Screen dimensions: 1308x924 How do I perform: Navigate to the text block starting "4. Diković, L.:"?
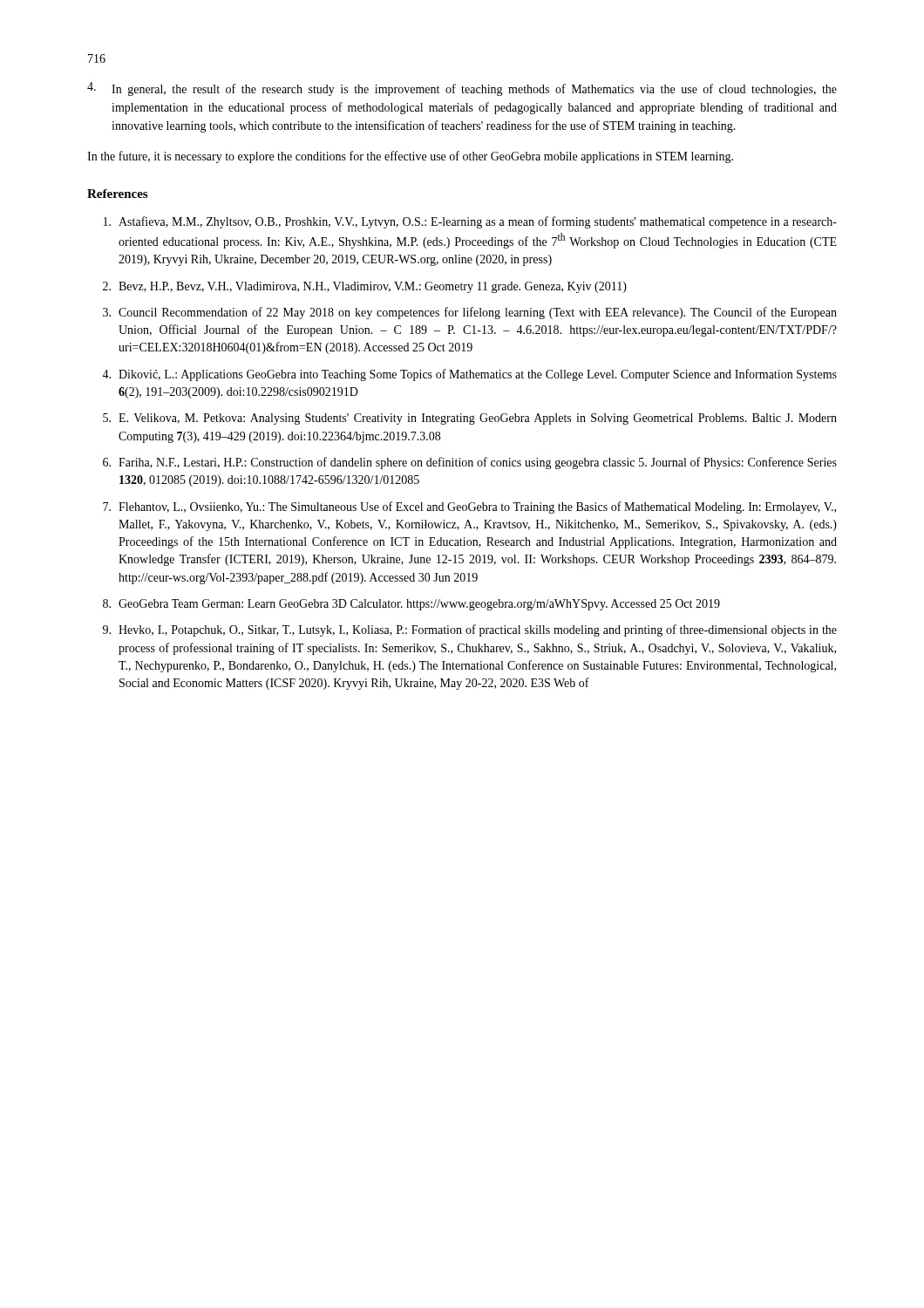click(462, 384)
